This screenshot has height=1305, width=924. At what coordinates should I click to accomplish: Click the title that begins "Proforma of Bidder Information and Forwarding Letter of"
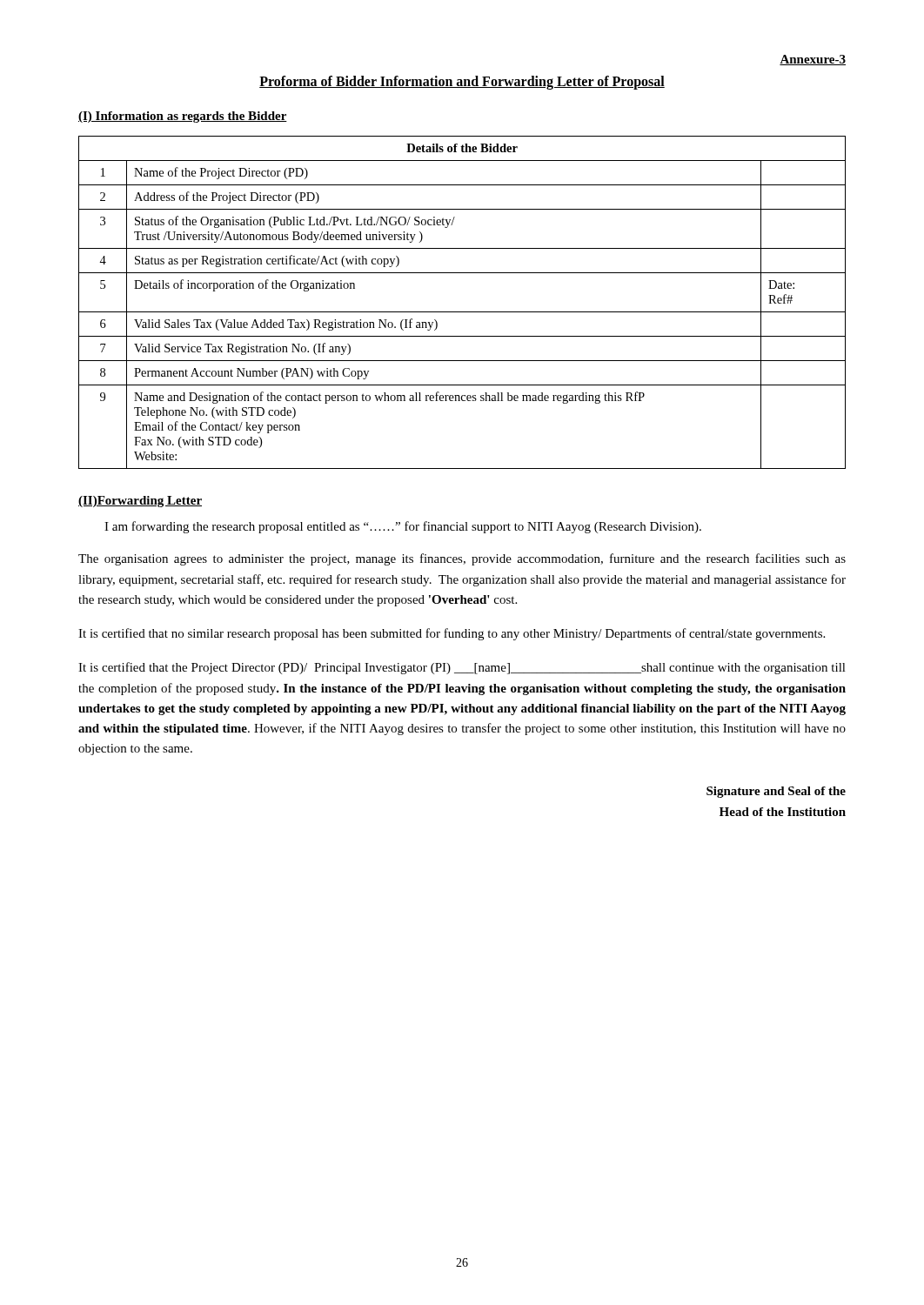click(x=462, y=81)
